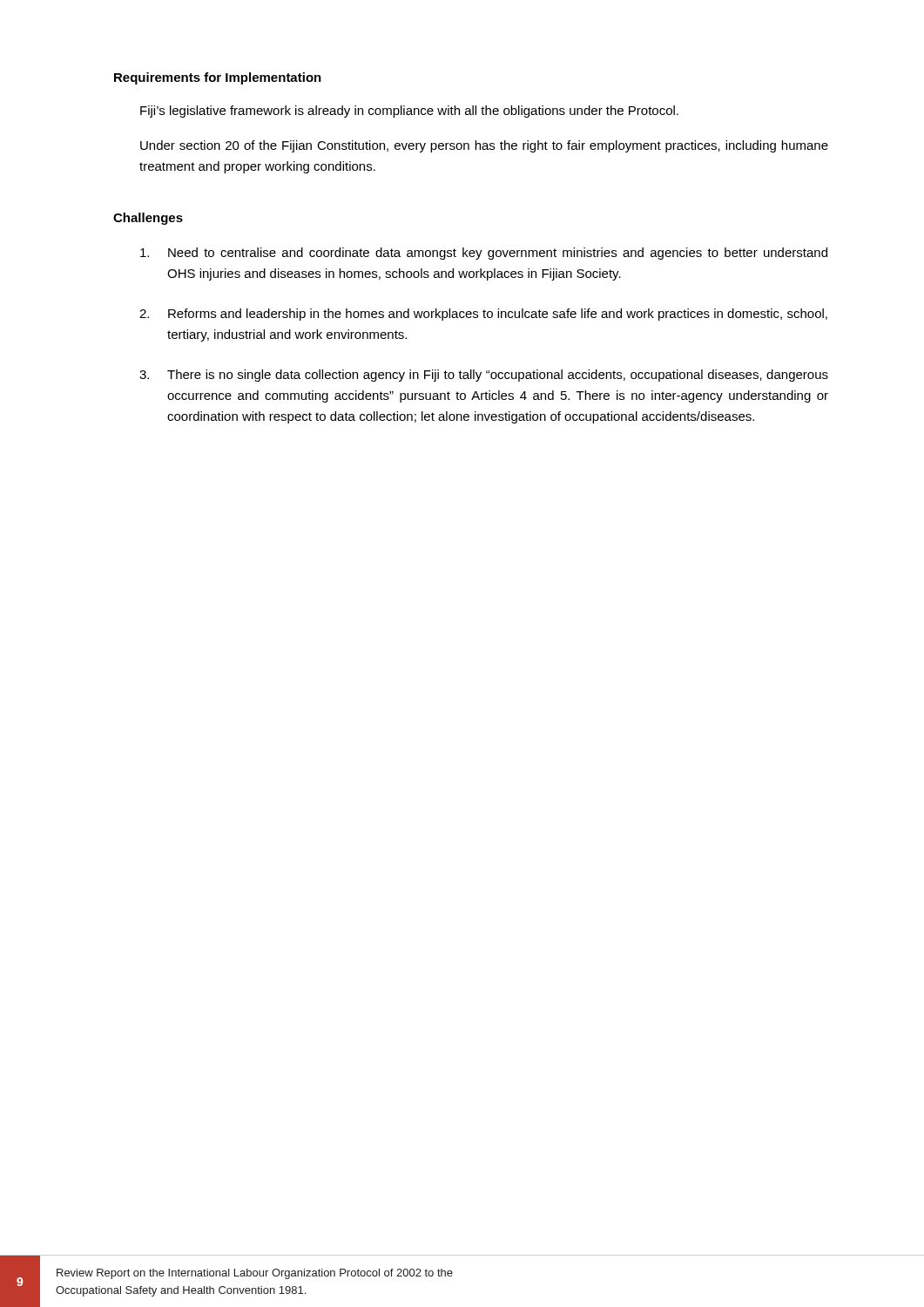Navigate to the text block starting "Fiji’s legislative framework"

(409, 110)
